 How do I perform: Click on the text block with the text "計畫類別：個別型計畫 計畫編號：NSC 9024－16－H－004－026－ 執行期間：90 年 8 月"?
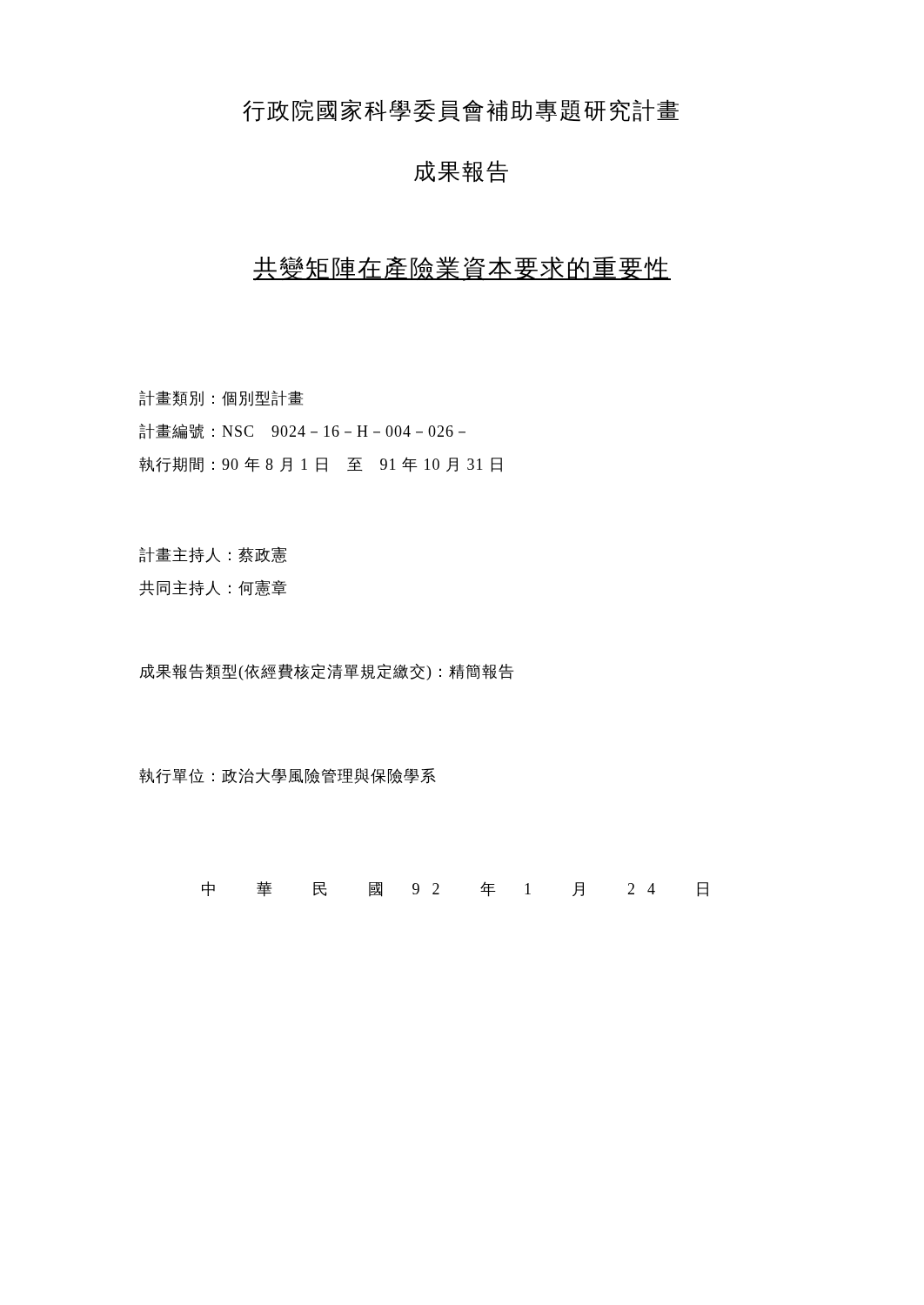click(x=322, y=431)
